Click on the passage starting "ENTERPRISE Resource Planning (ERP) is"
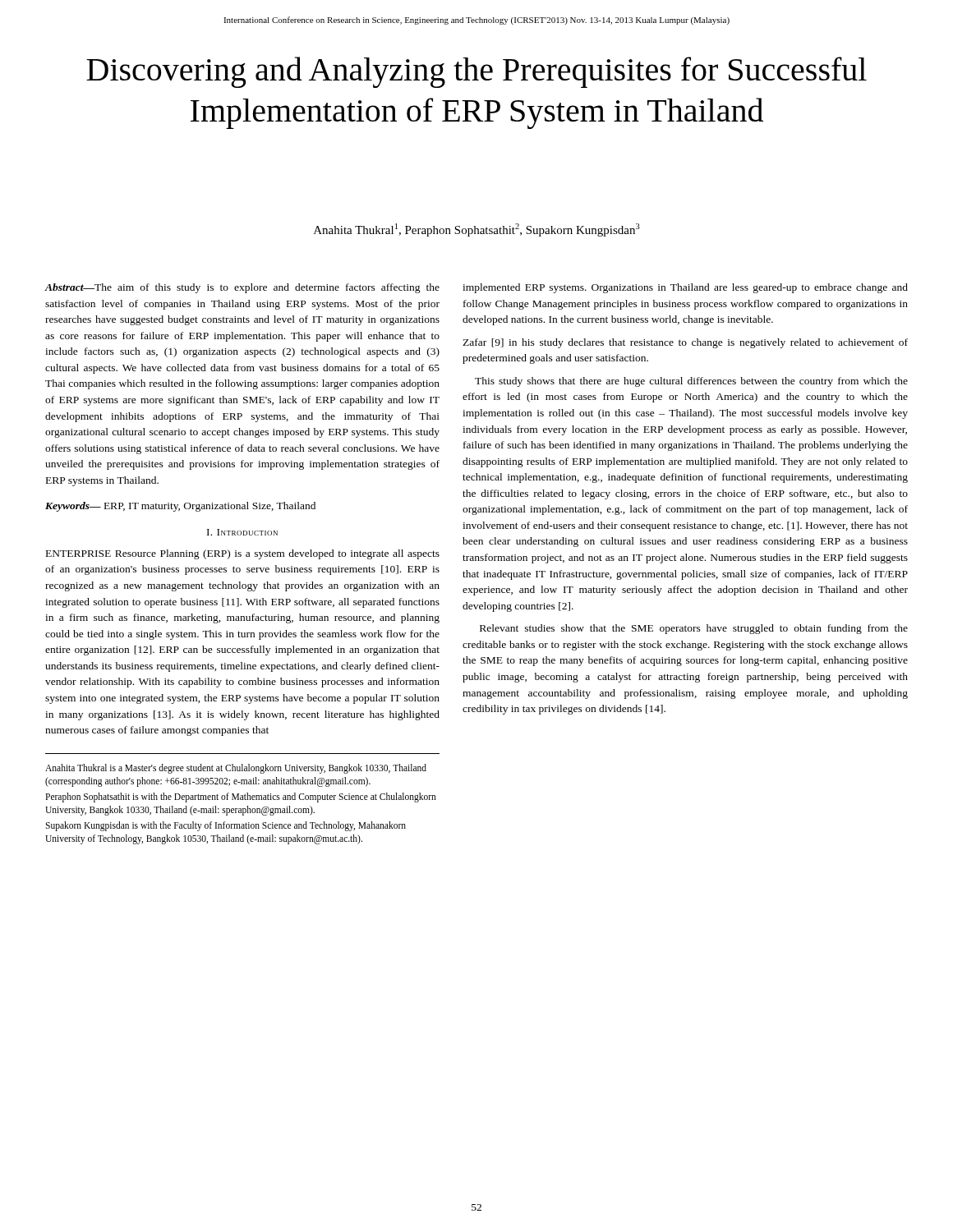Screen dimensions: 1232x953 [x=242, y=641]
